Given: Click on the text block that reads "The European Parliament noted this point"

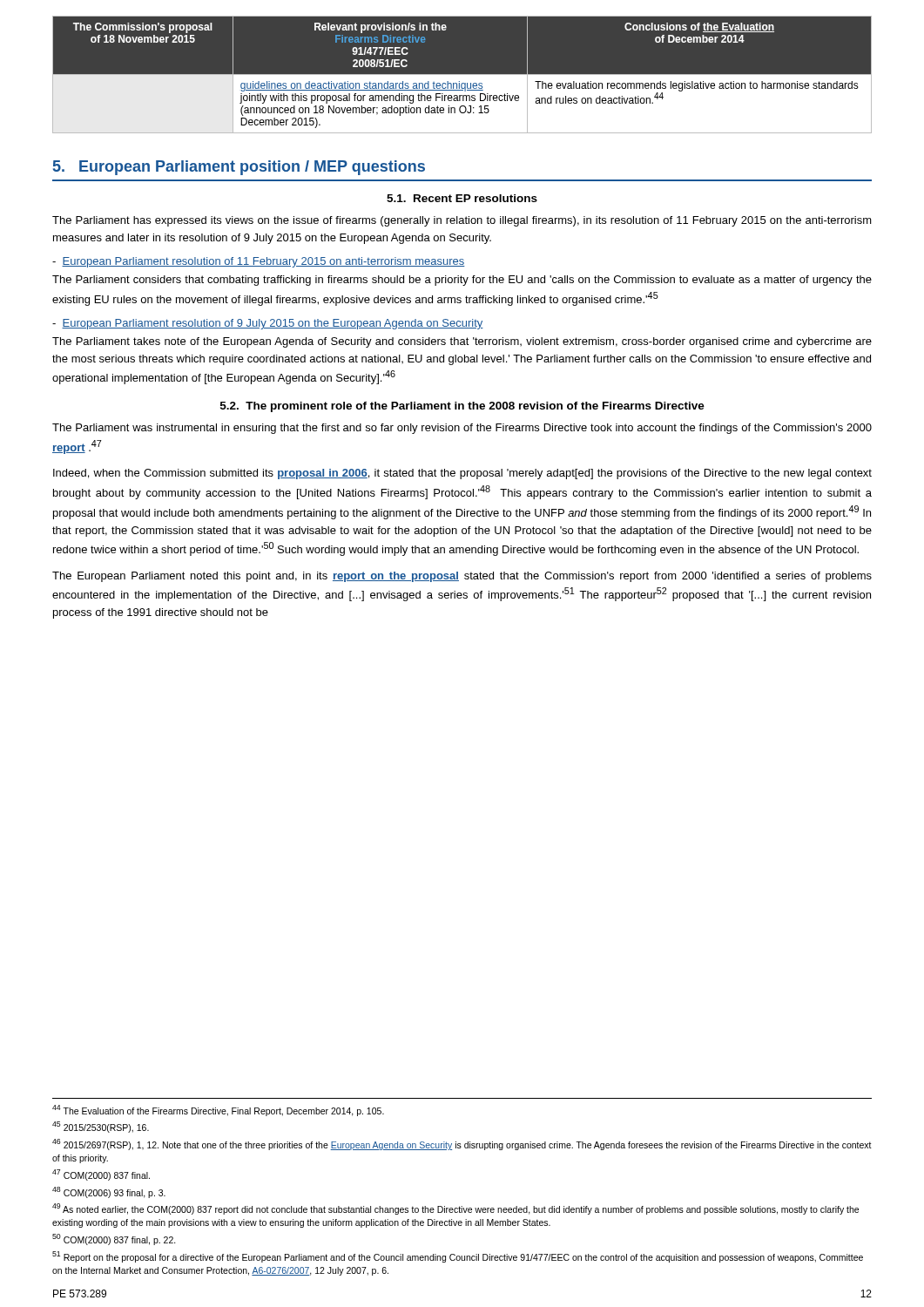Looking at the screenshot, I should 462,594.
